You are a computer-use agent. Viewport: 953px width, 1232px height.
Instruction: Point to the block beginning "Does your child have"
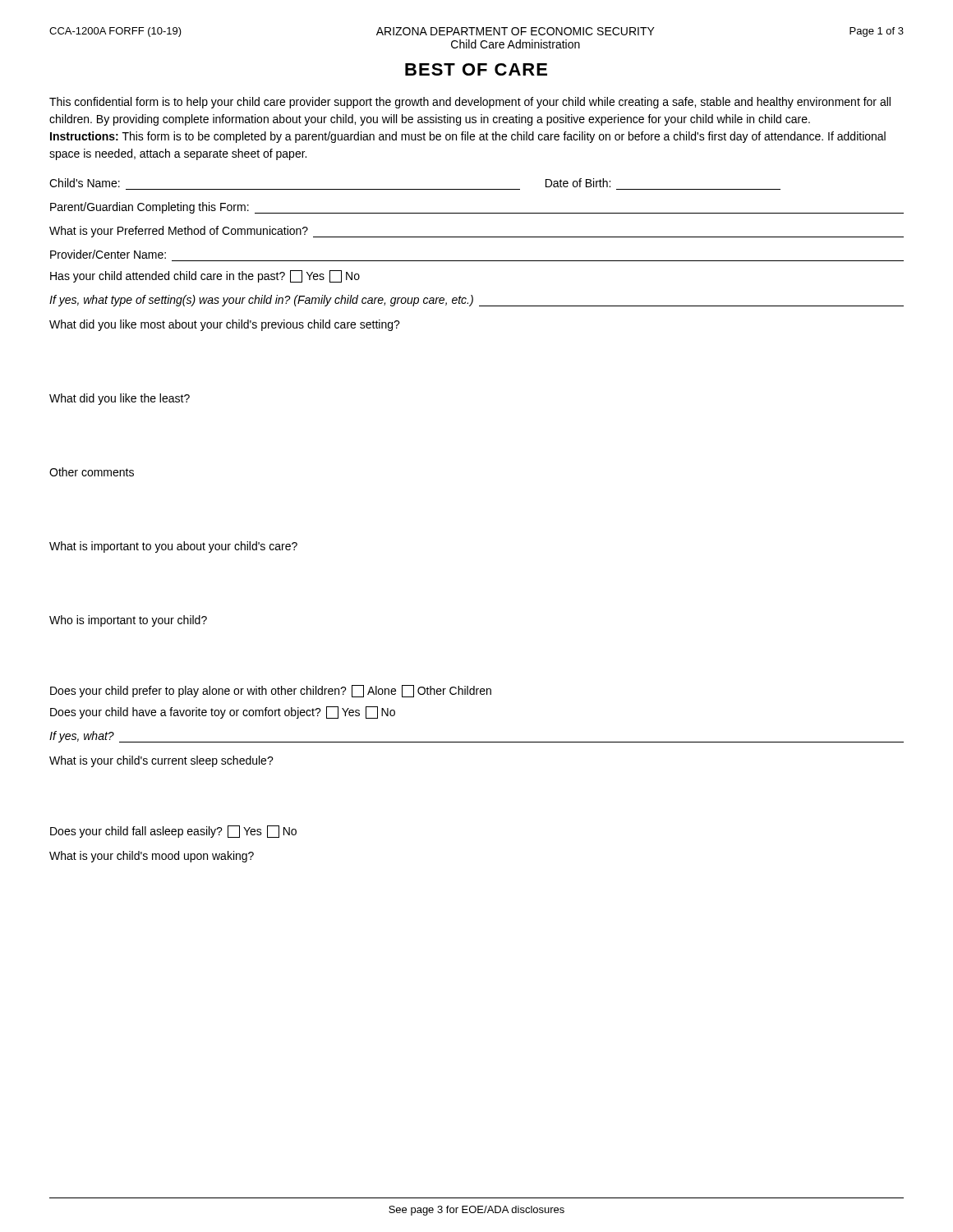(222, 712)
